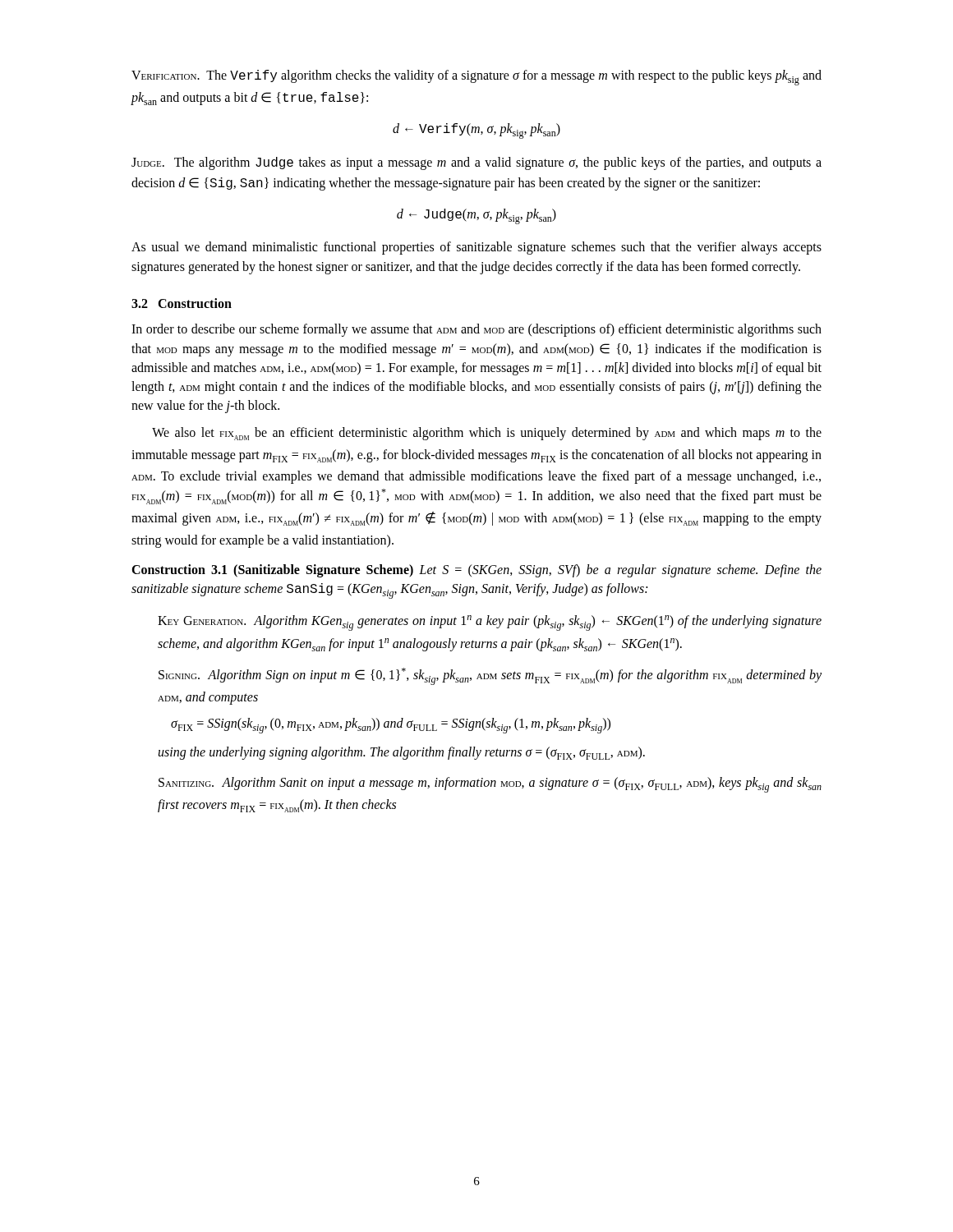Image resolution: width=953 pixels, height=1232 pixels.
Task: Locate the section header containing "3.2 Construction"
Action: tap(181, 304)
